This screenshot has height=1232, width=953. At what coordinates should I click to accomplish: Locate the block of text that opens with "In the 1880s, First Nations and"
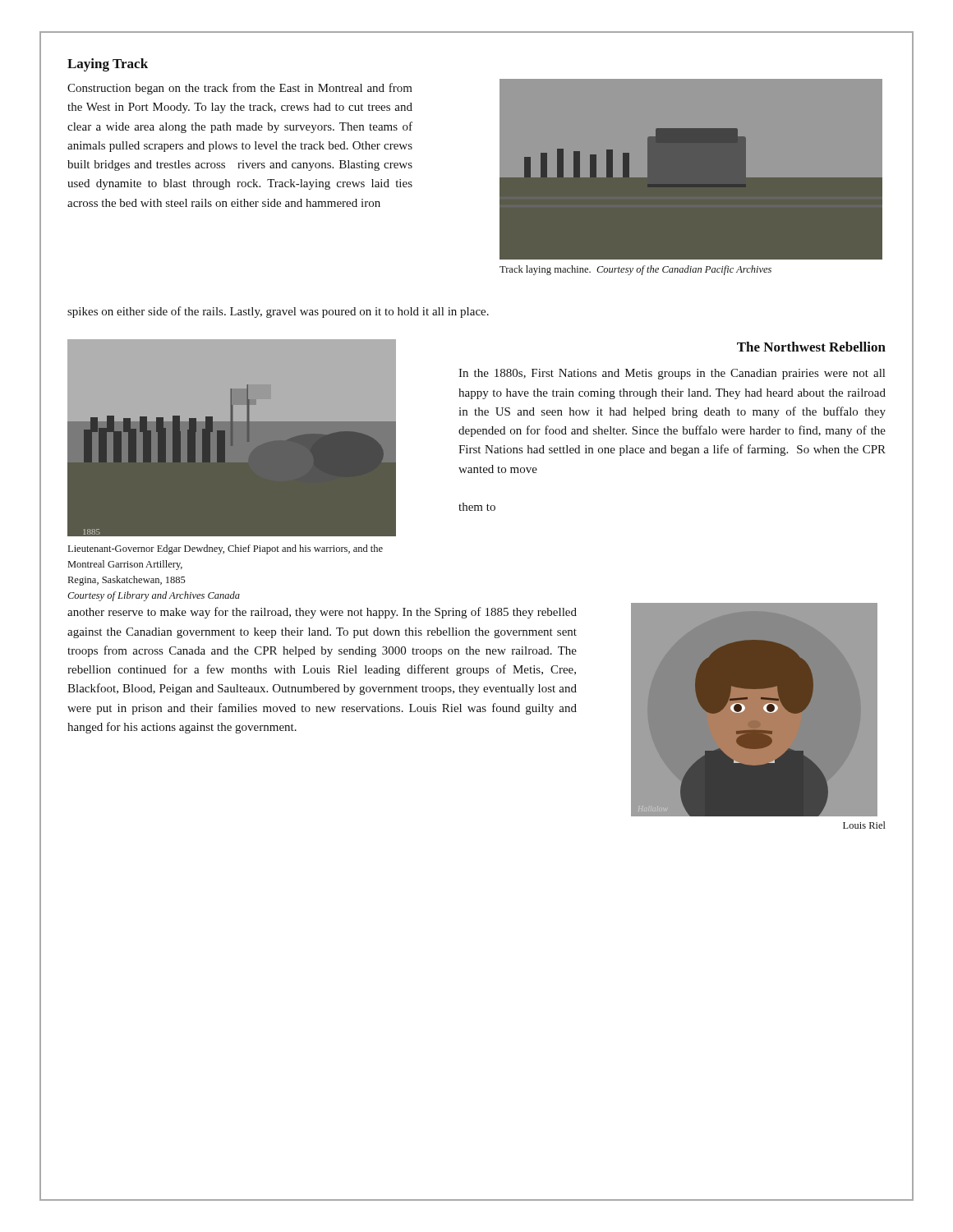(672, 440)
